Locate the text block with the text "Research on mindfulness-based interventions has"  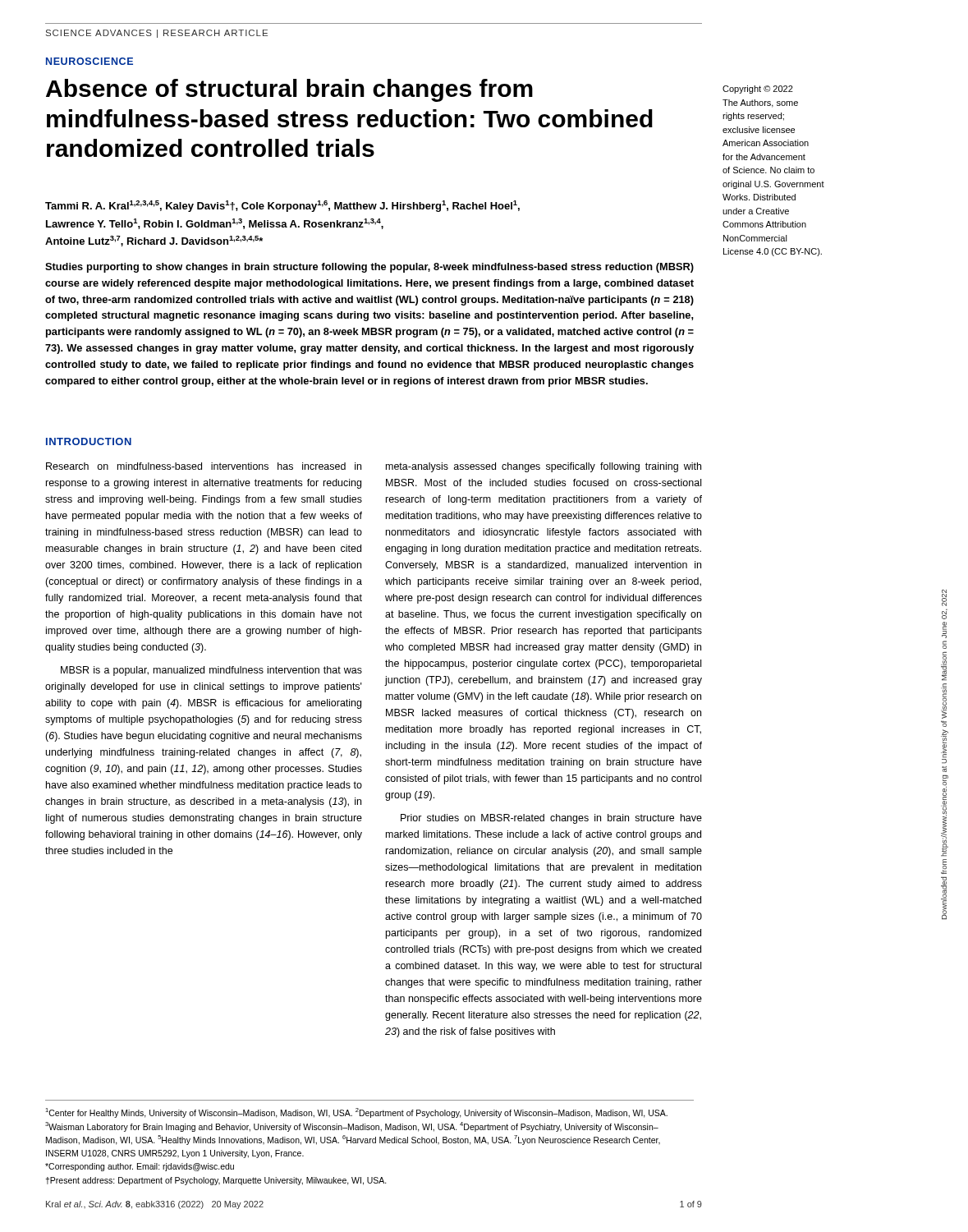click(x=204, y=659)
